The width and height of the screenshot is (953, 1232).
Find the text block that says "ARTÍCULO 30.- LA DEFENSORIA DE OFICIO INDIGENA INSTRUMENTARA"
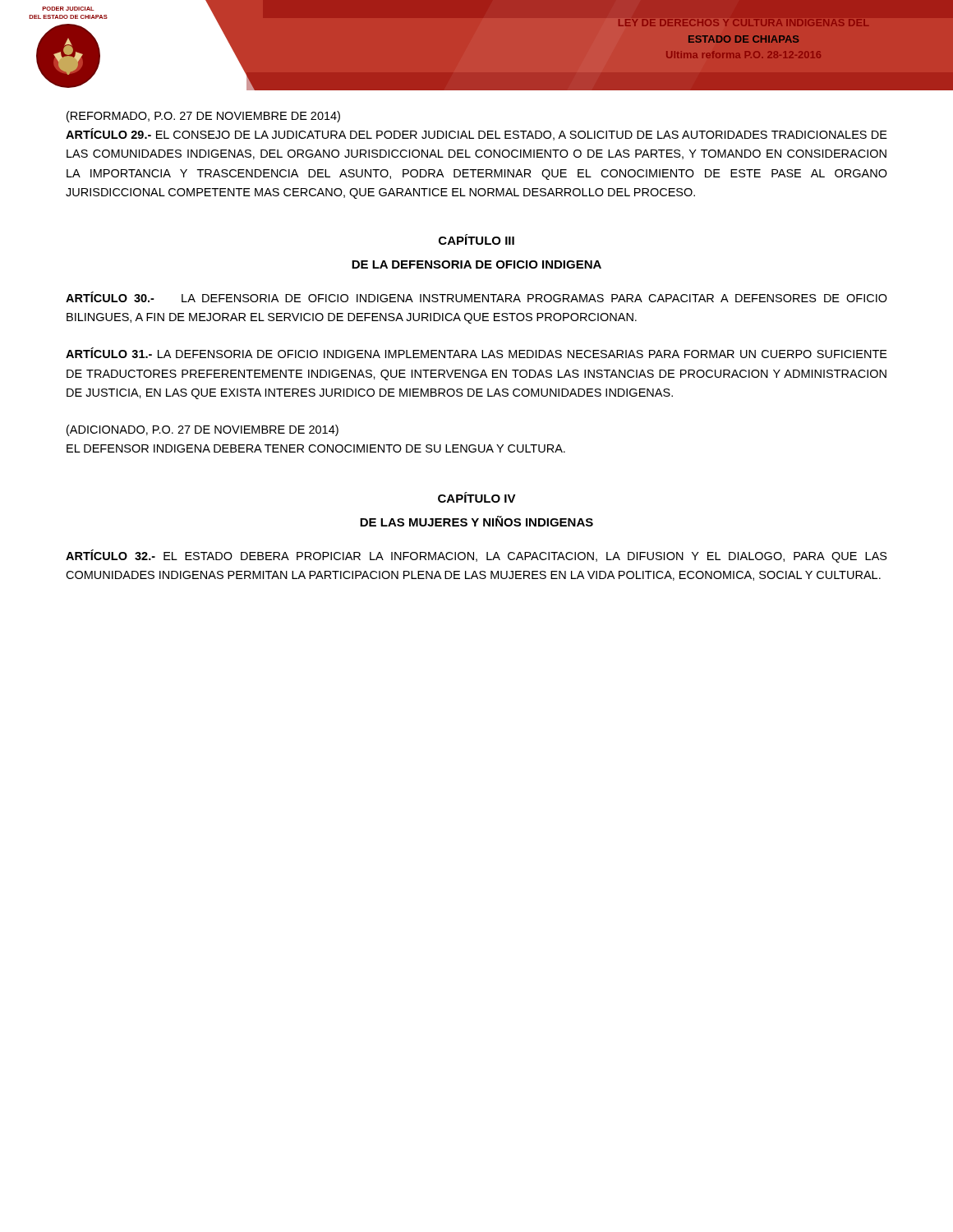[476, 308]
